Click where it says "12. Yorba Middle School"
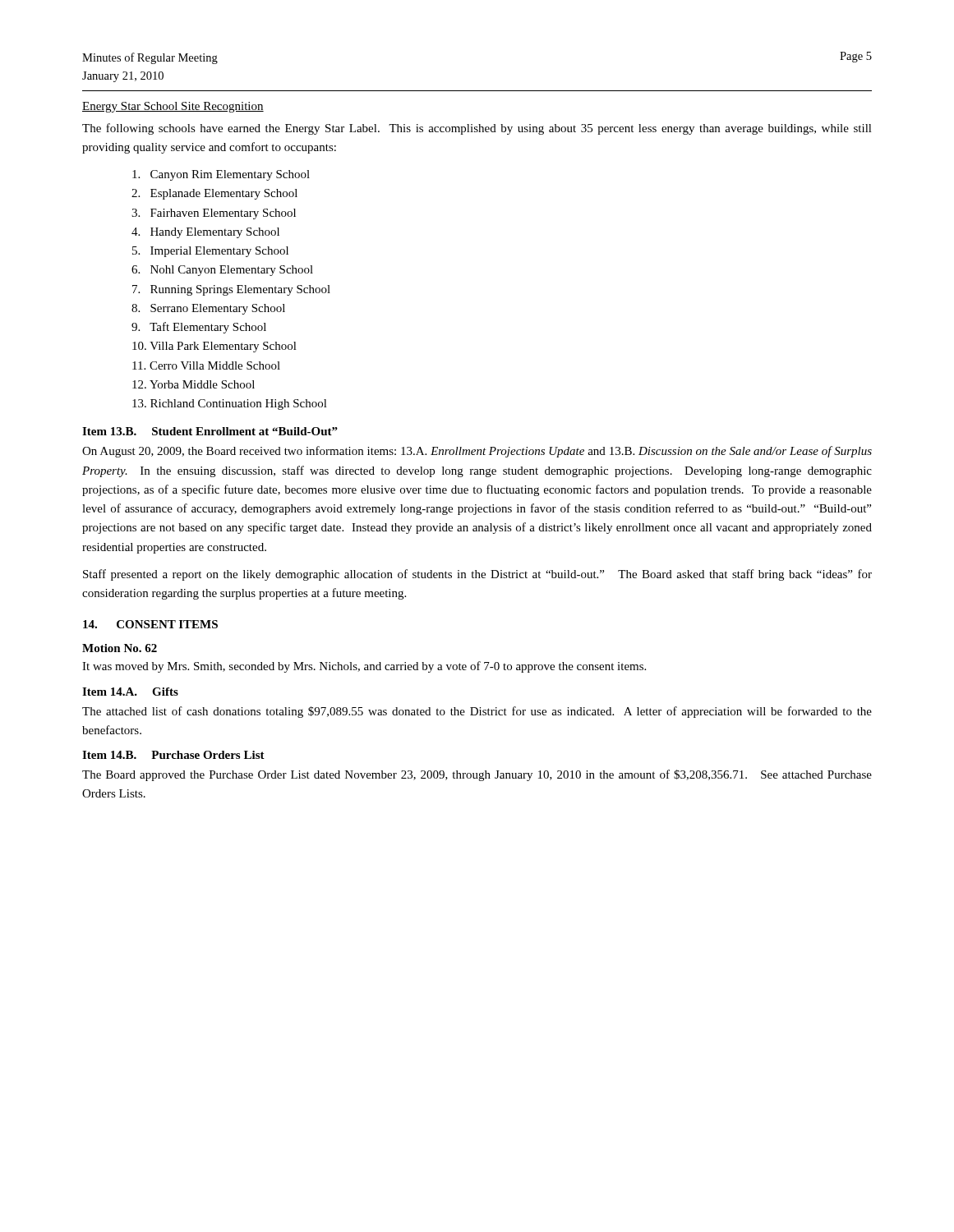 point(193,384)
